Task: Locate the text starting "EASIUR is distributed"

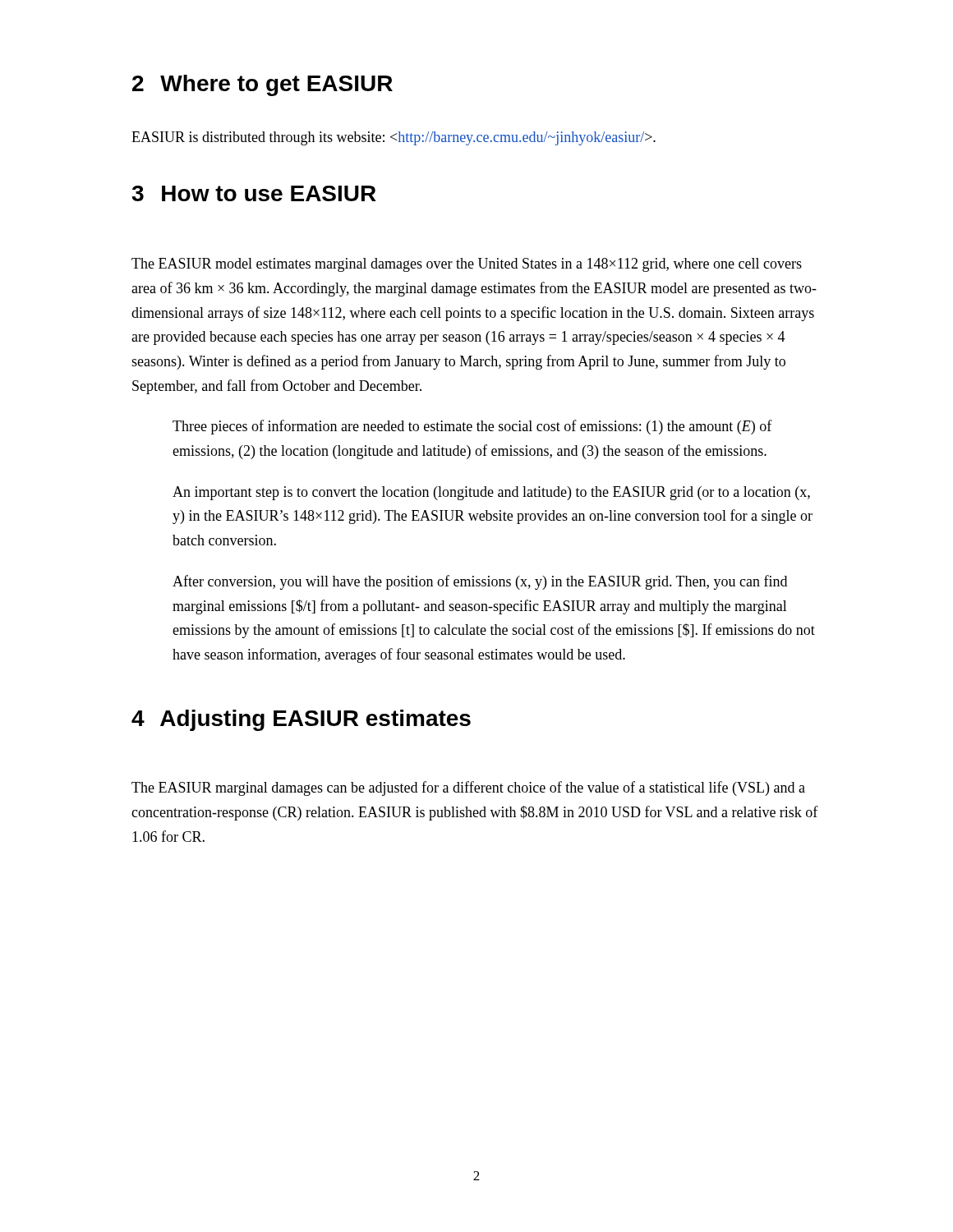Action: [394, 137]
